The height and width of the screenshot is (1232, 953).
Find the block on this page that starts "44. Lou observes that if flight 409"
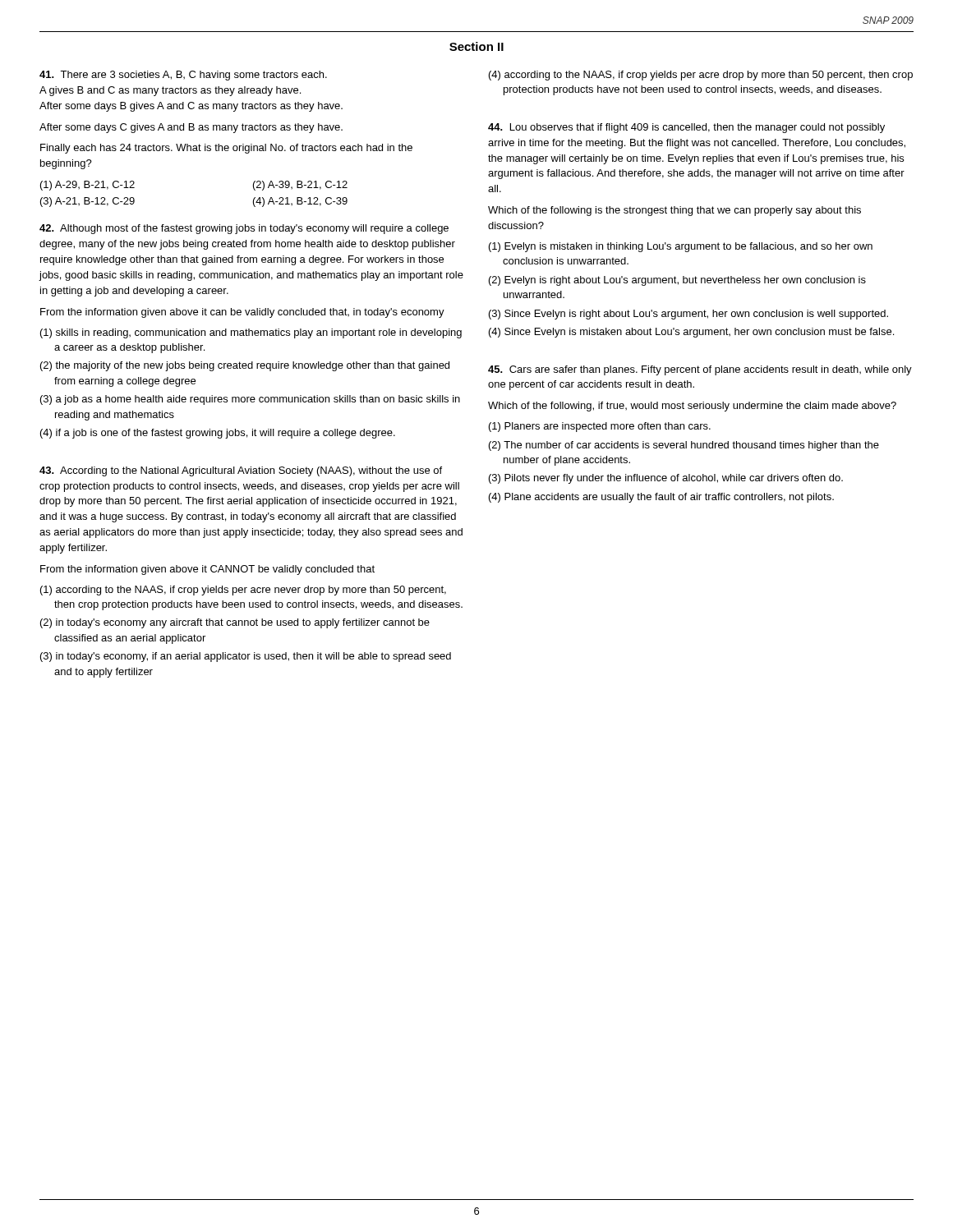point(686,128)
